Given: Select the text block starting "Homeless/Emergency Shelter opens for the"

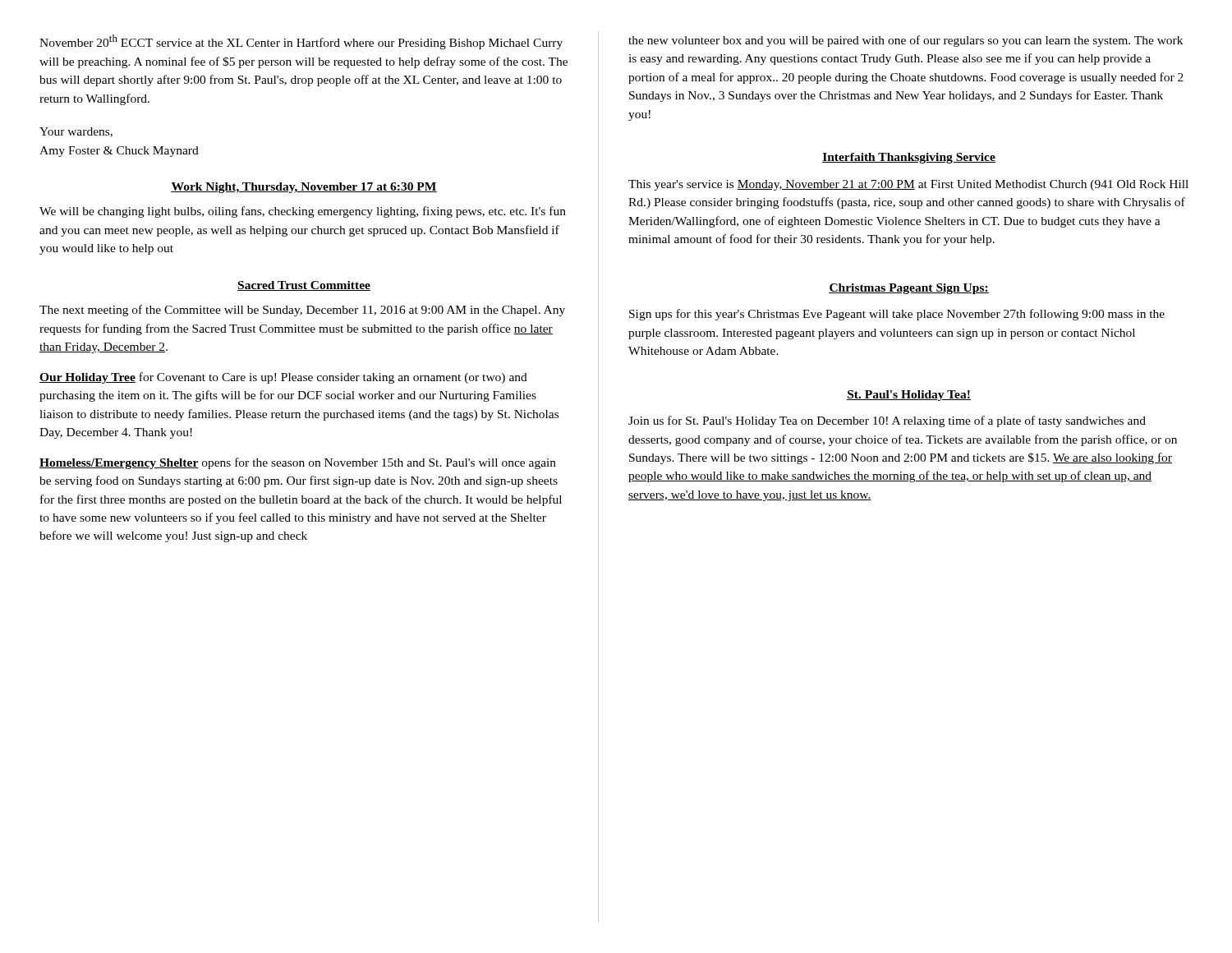Looking at the screenshot, I should (x=301, y=499).
